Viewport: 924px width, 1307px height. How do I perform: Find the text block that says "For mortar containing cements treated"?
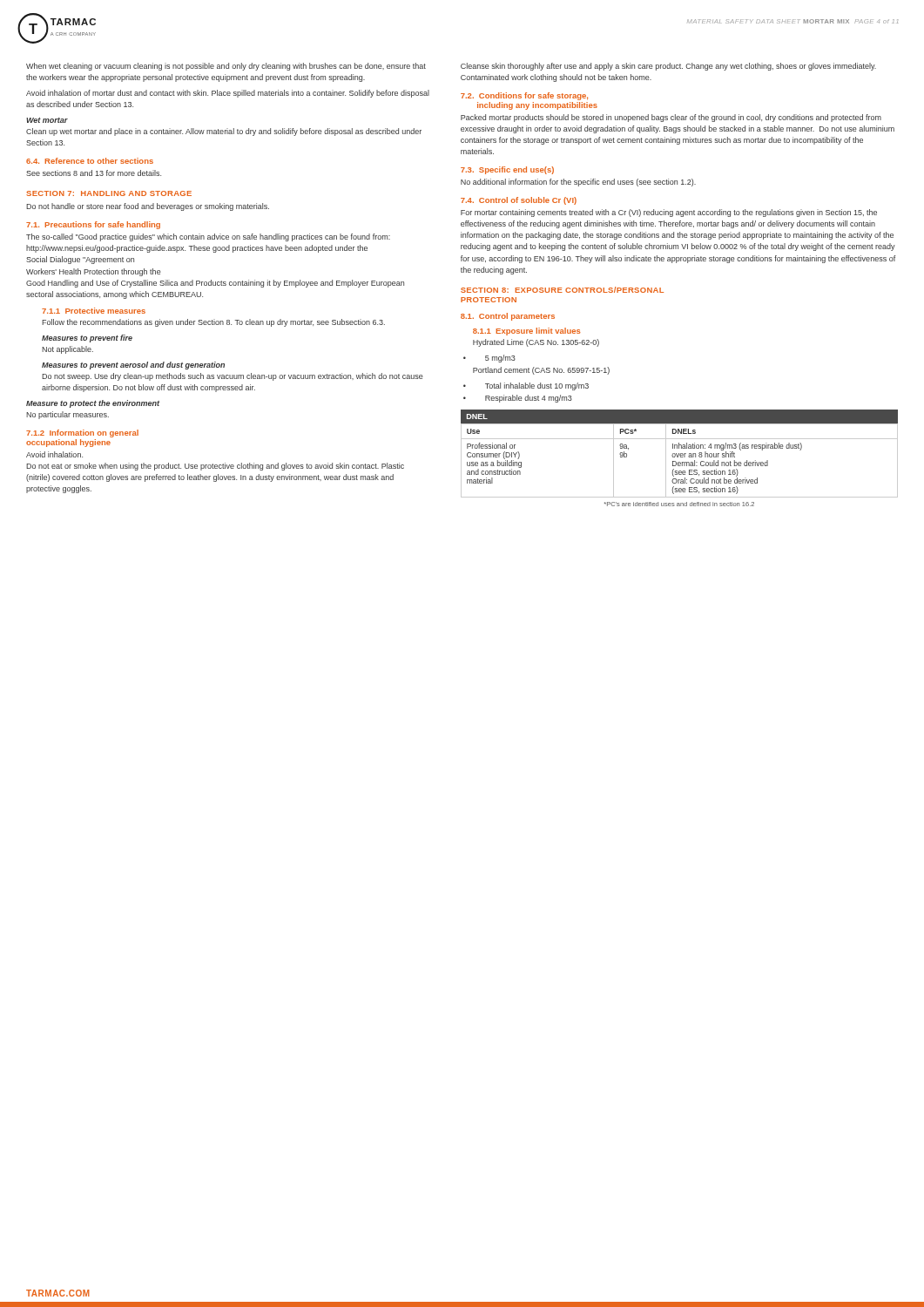[x=678, y=241]
